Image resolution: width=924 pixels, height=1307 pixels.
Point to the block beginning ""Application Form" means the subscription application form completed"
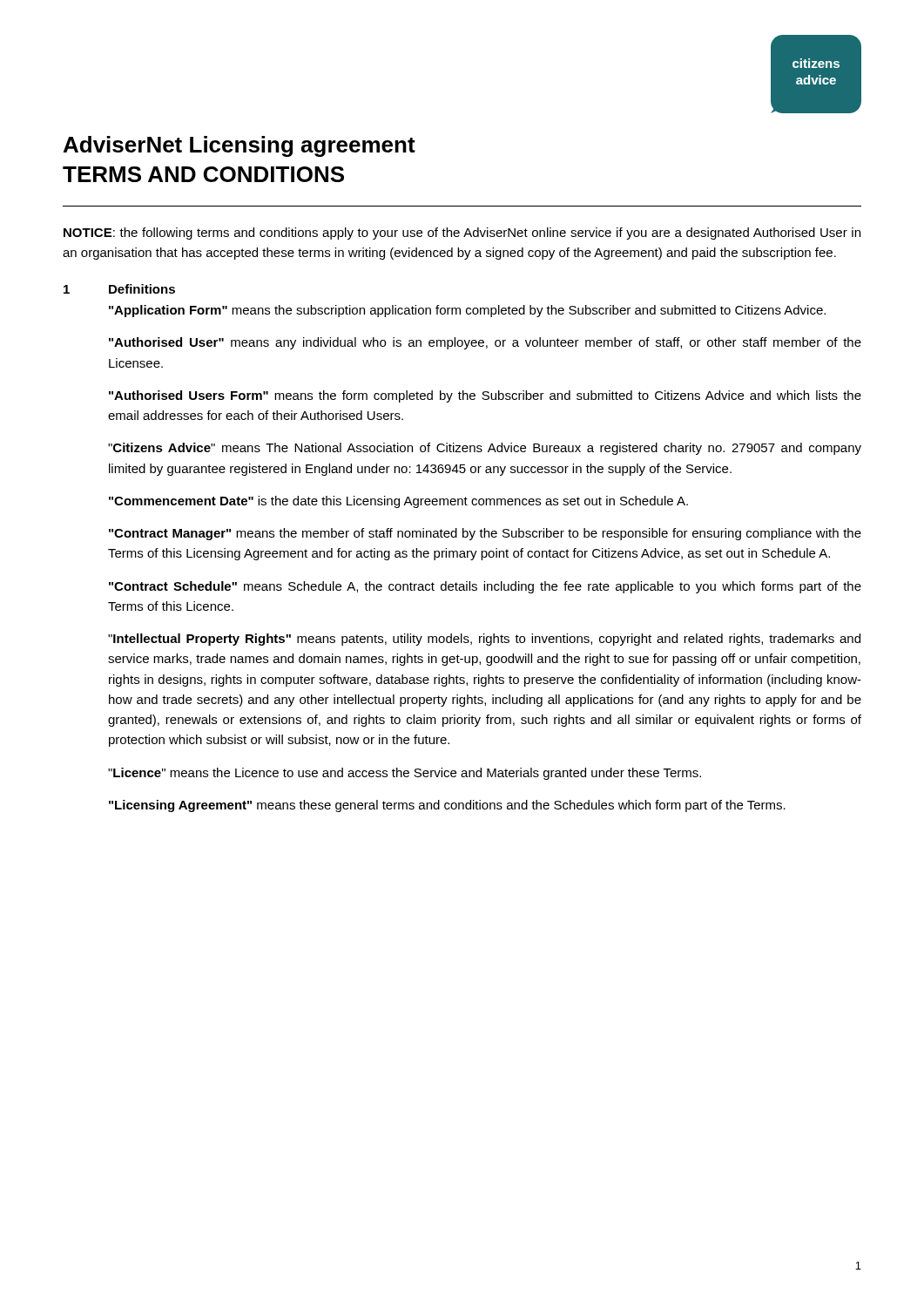click(x=467, y=310)
